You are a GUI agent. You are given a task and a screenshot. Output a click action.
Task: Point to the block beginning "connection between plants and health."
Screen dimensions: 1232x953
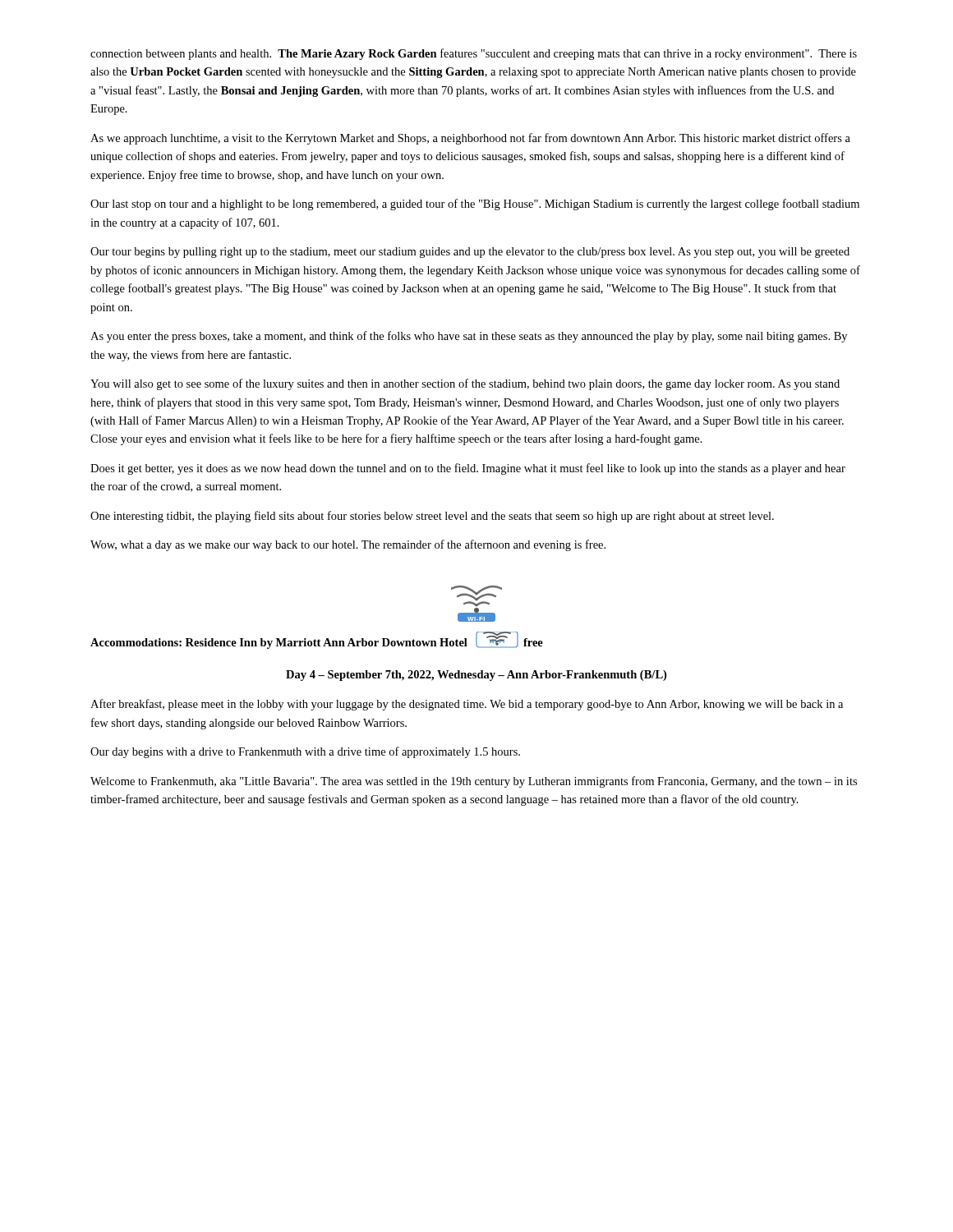coord(474,81)
